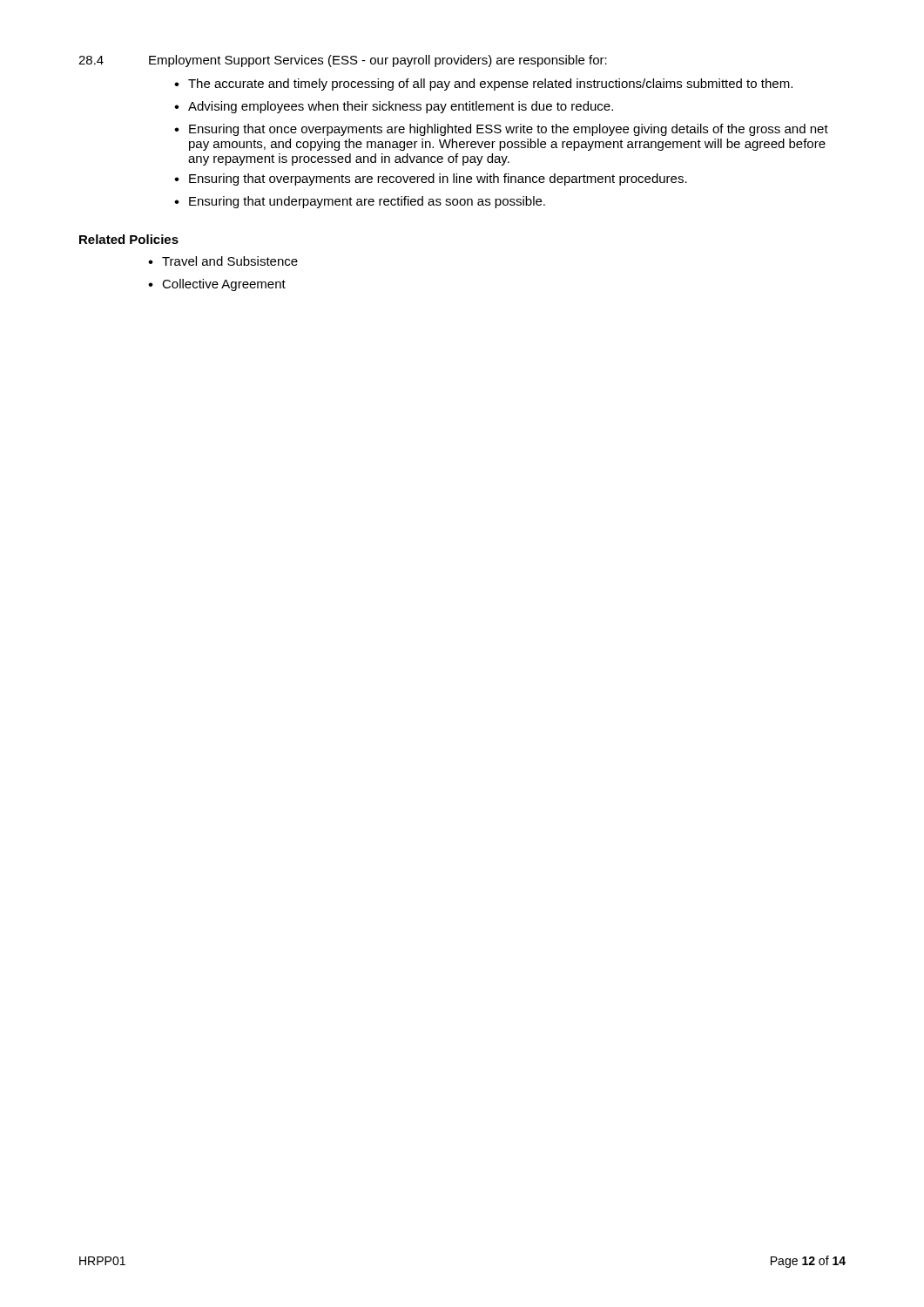Screen dimensions: 1307x924
Task: Locate the block of text that opens with "Ensuring that once overpayments are highlighted ESS write"
Action: coord(517,143)
